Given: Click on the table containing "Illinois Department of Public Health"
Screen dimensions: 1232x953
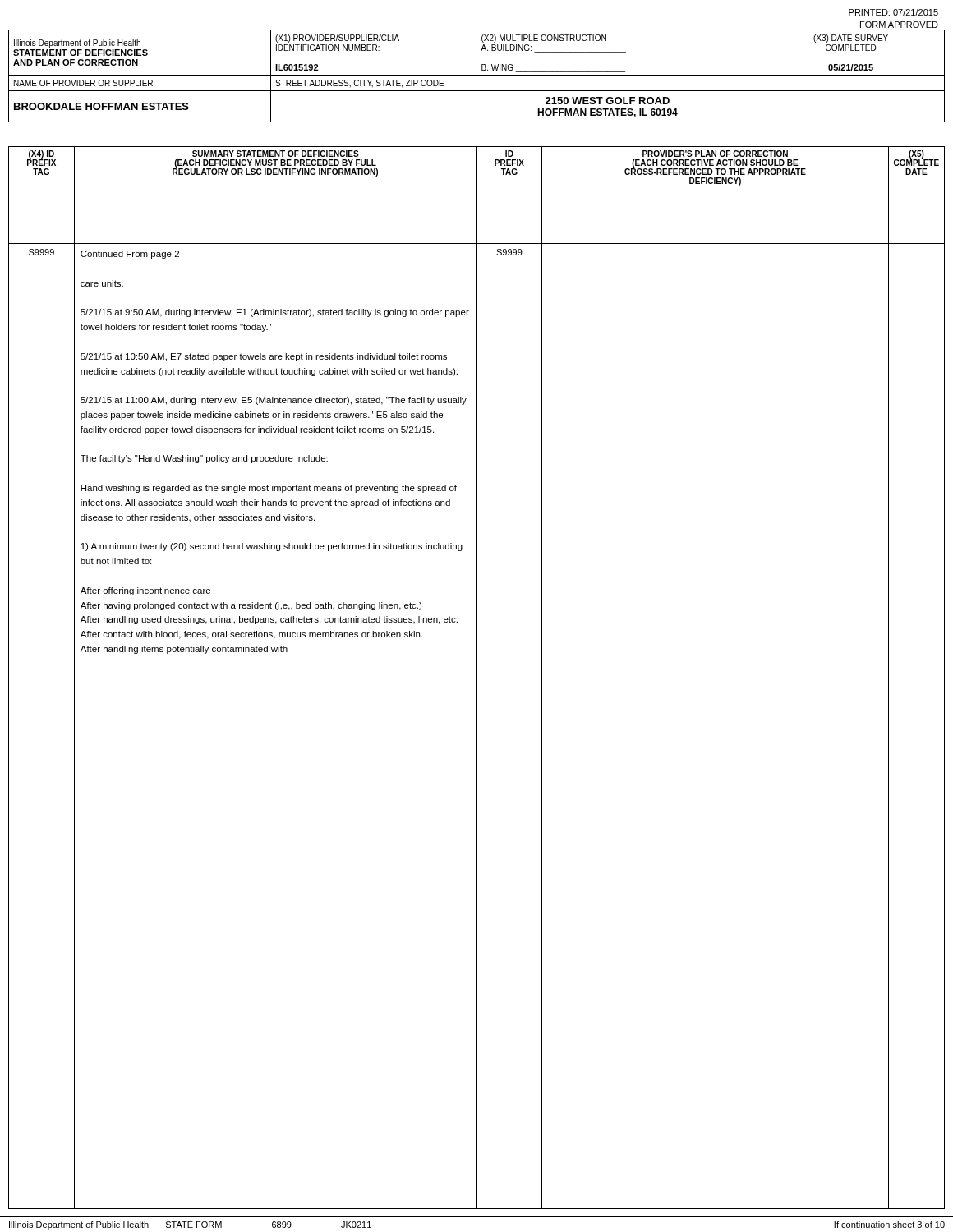Looking at the screenshot, I should click(x=476, y=76).
